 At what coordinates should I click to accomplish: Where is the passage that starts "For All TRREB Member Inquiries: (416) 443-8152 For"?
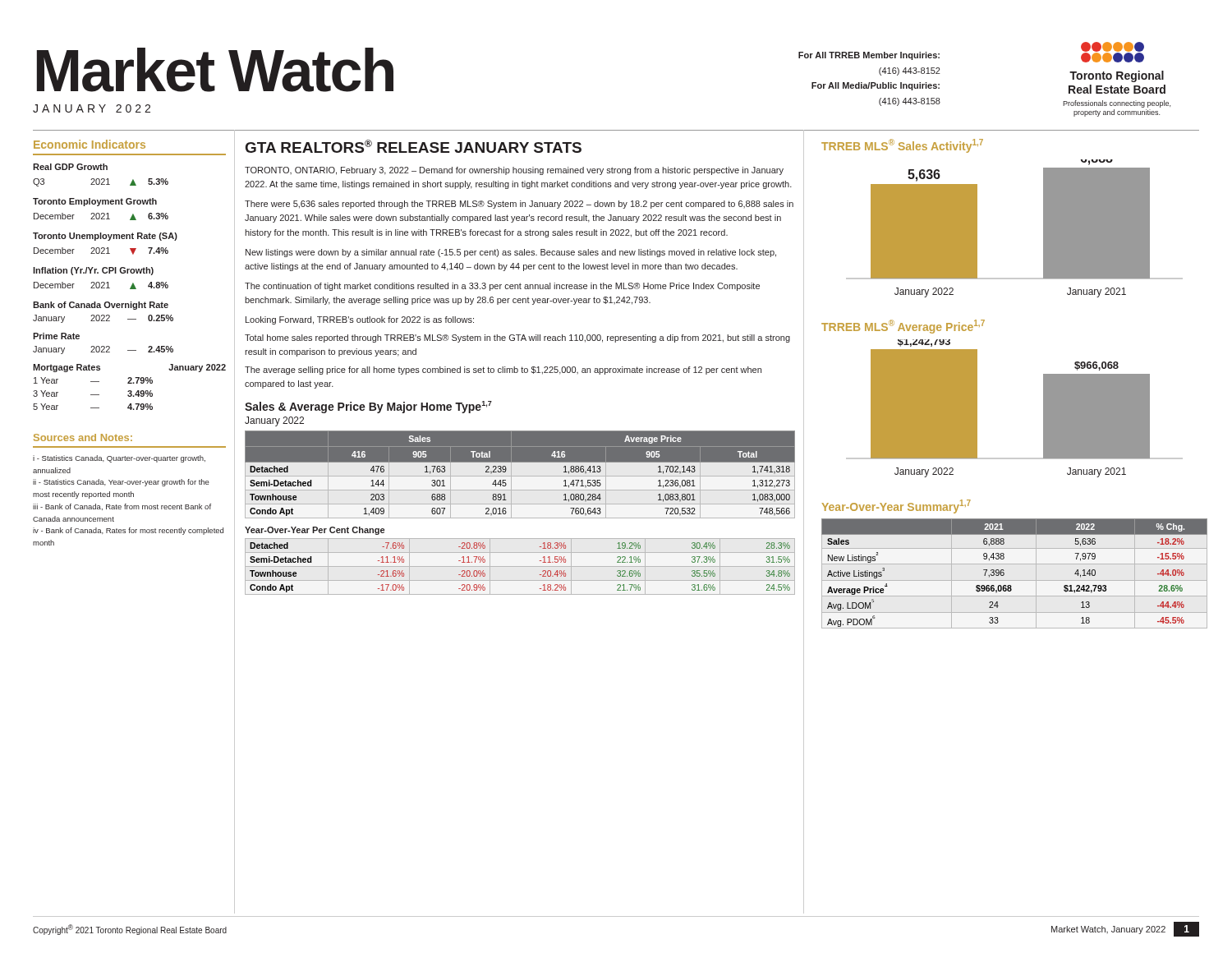[x=869, y=78]
